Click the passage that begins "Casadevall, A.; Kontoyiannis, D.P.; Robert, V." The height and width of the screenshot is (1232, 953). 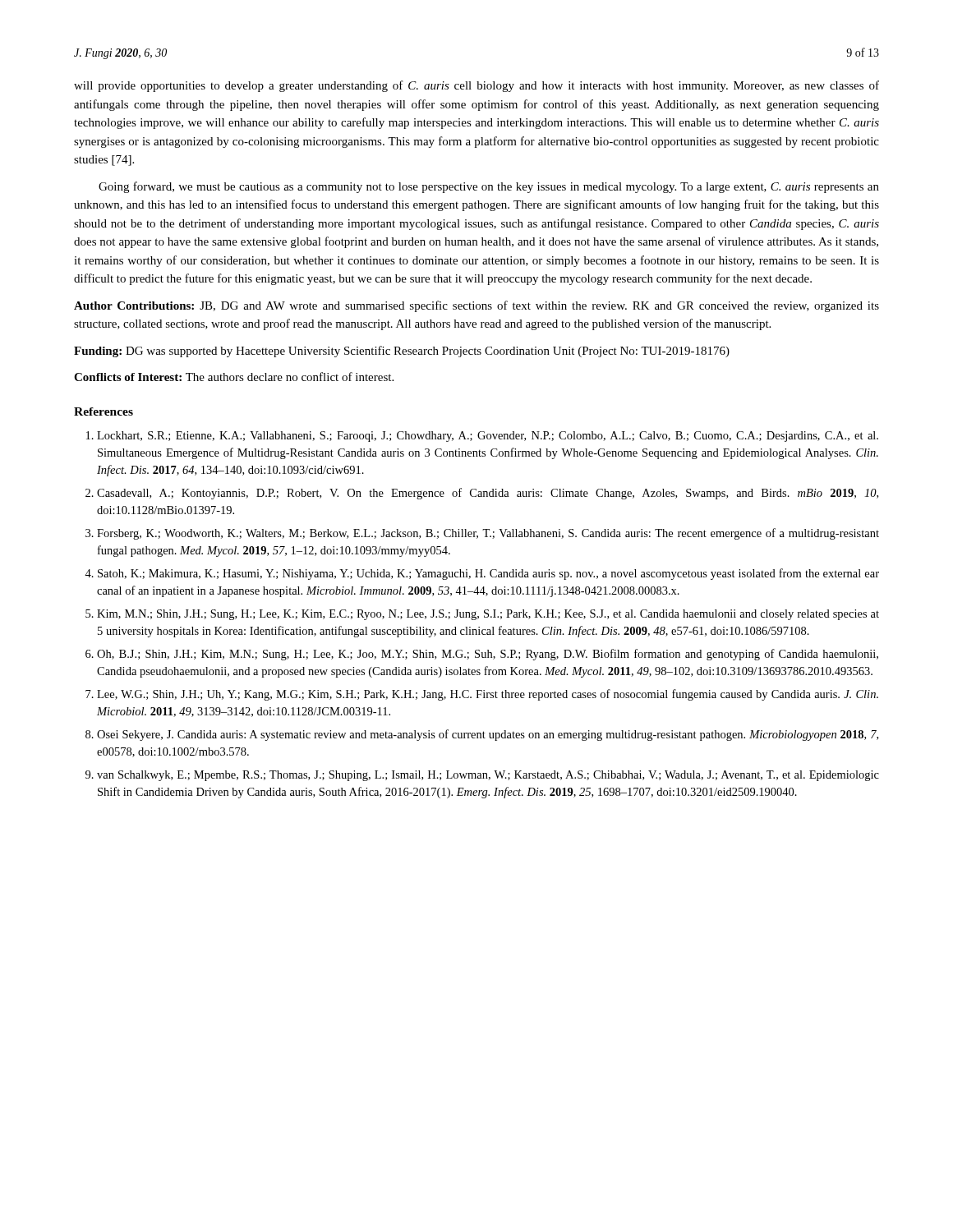488,501
